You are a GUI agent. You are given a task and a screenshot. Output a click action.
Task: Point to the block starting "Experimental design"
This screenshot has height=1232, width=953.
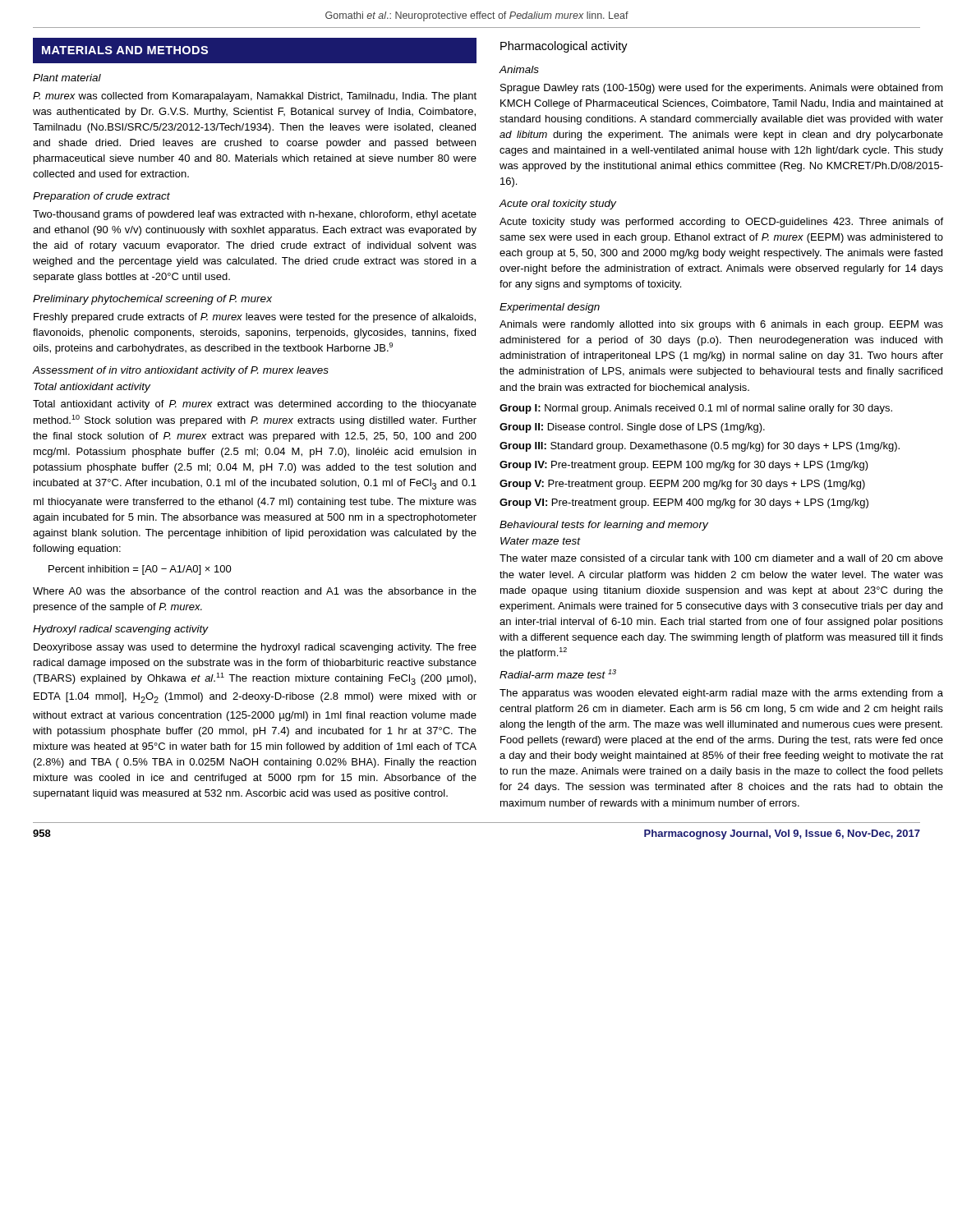[x=550, y=306]
